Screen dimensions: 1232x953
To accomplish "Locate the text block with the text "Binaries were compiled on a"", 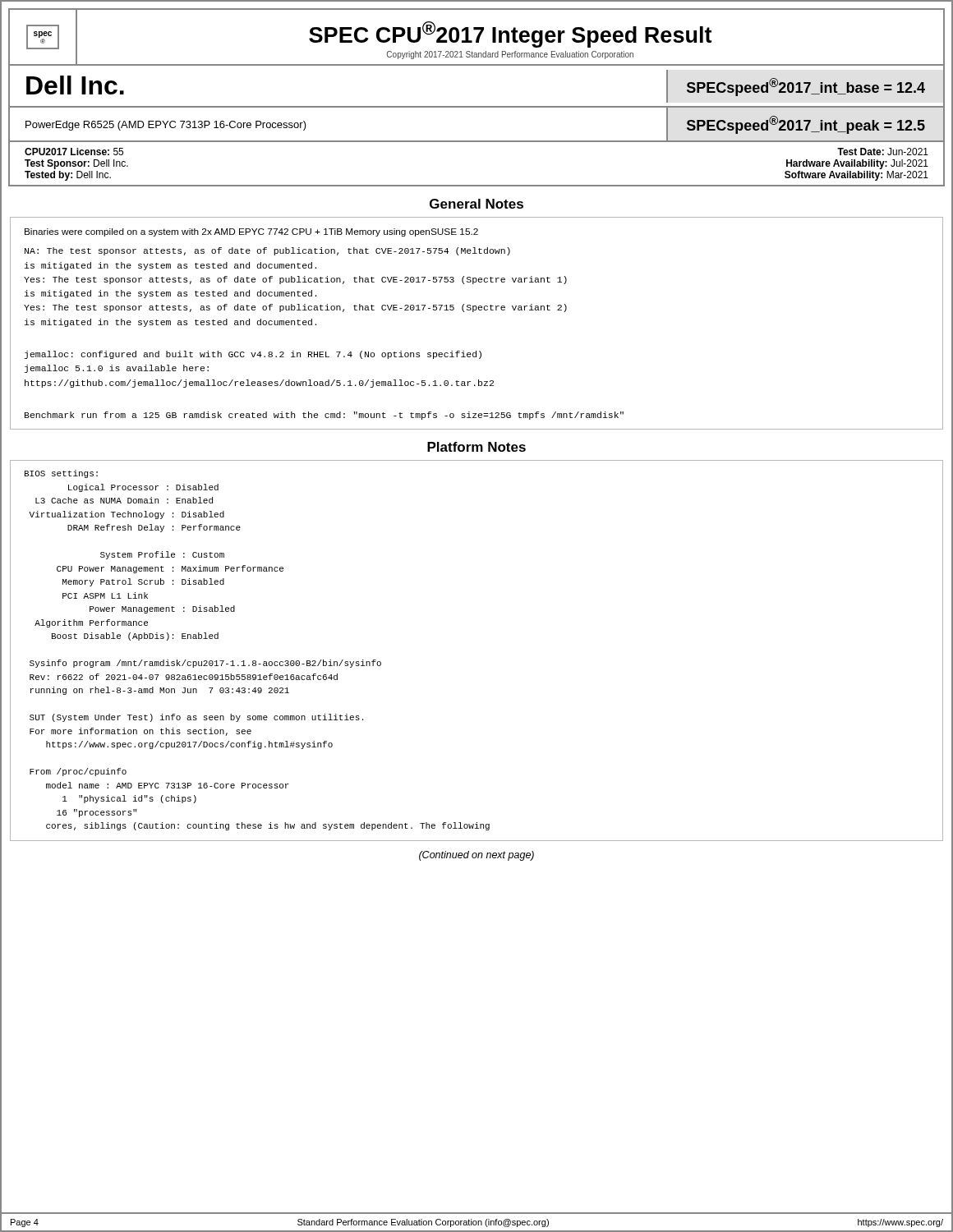I will coord(251,232).
